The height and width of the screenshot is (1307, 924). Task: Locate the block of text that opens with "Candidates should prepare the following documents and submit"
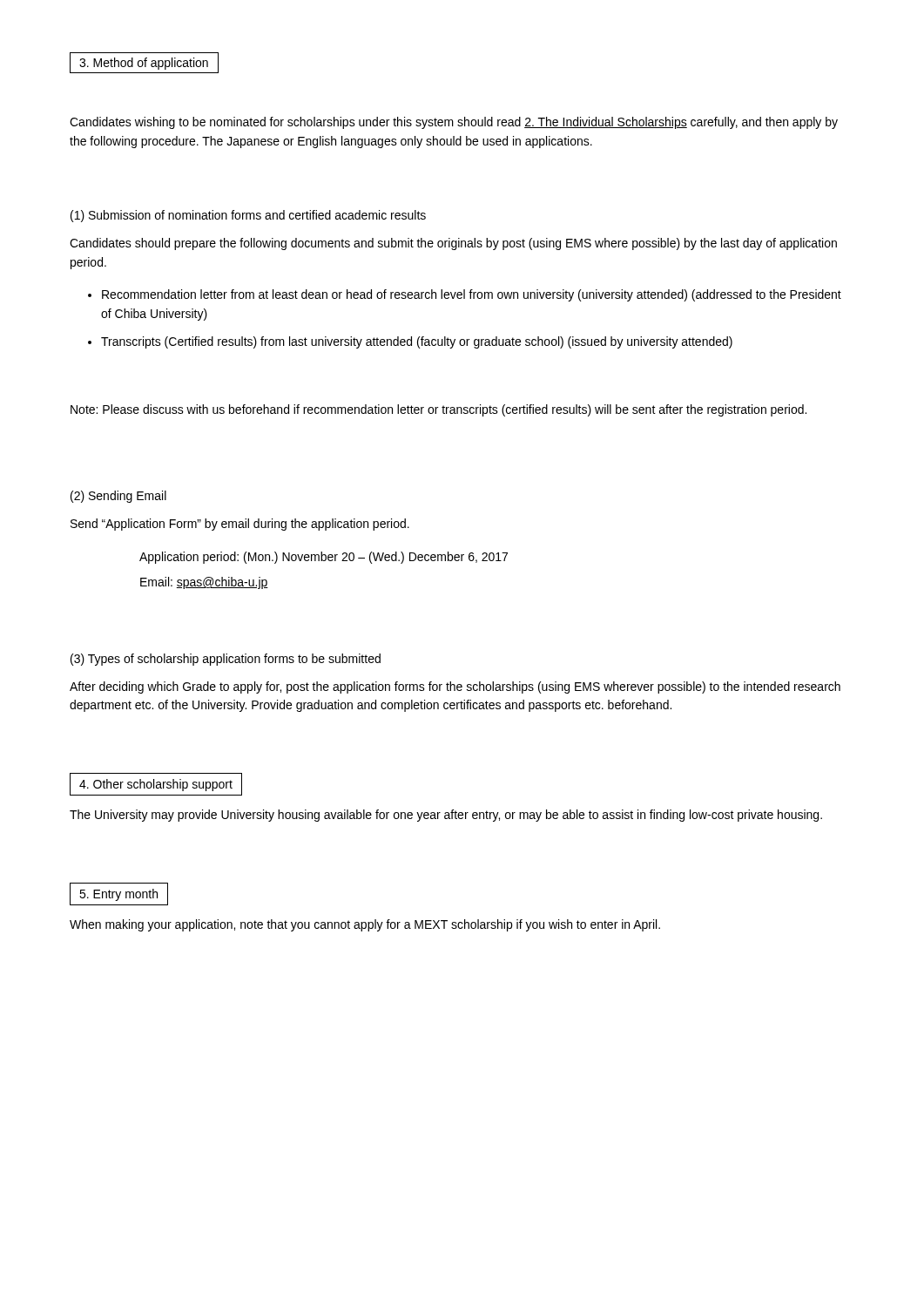pyautogui.click(x=454, y=253)
